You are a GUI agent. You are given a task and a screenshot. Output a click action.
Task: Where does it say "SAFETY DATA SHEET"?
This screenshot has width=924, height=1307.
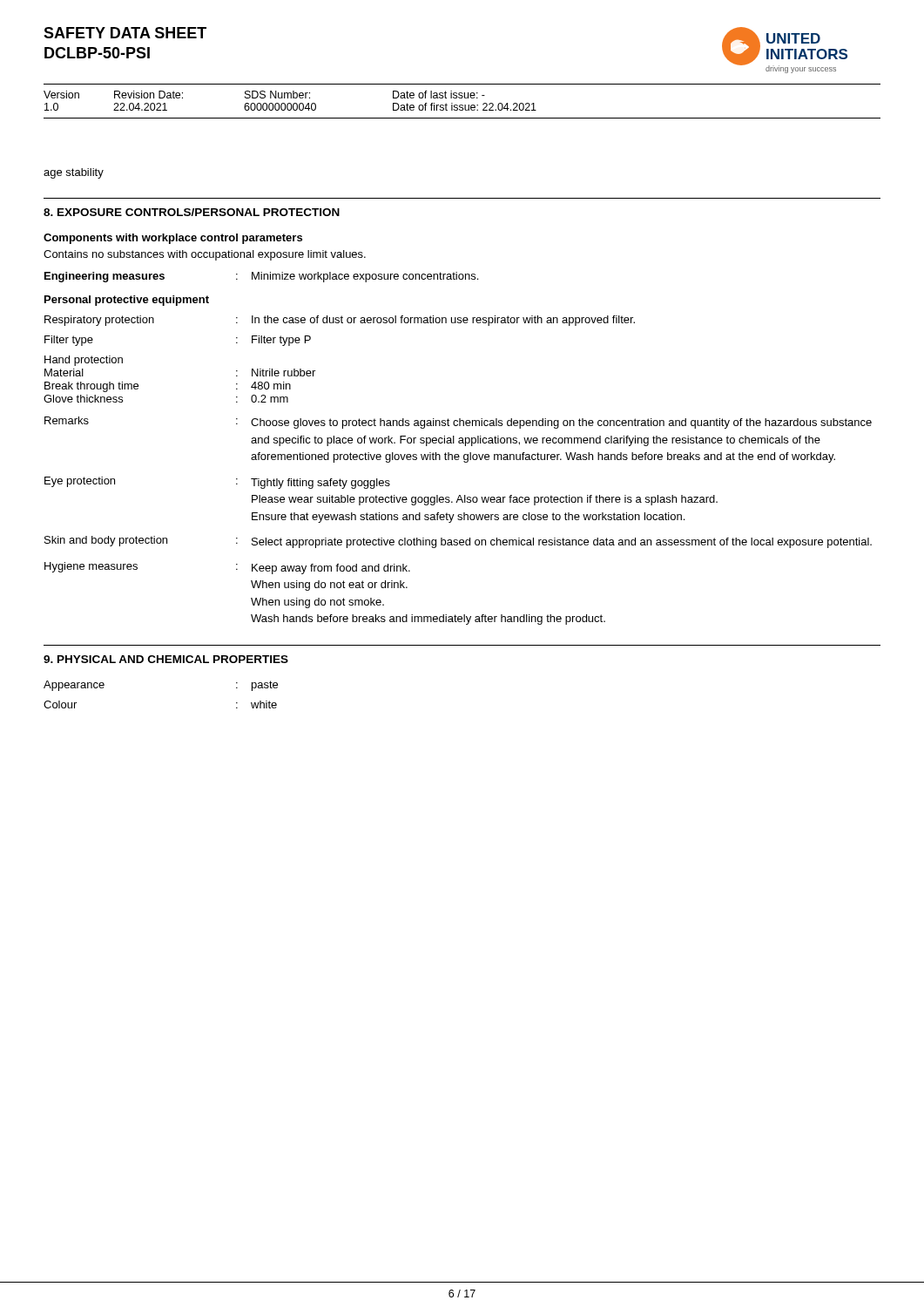[x=125, y=33]
